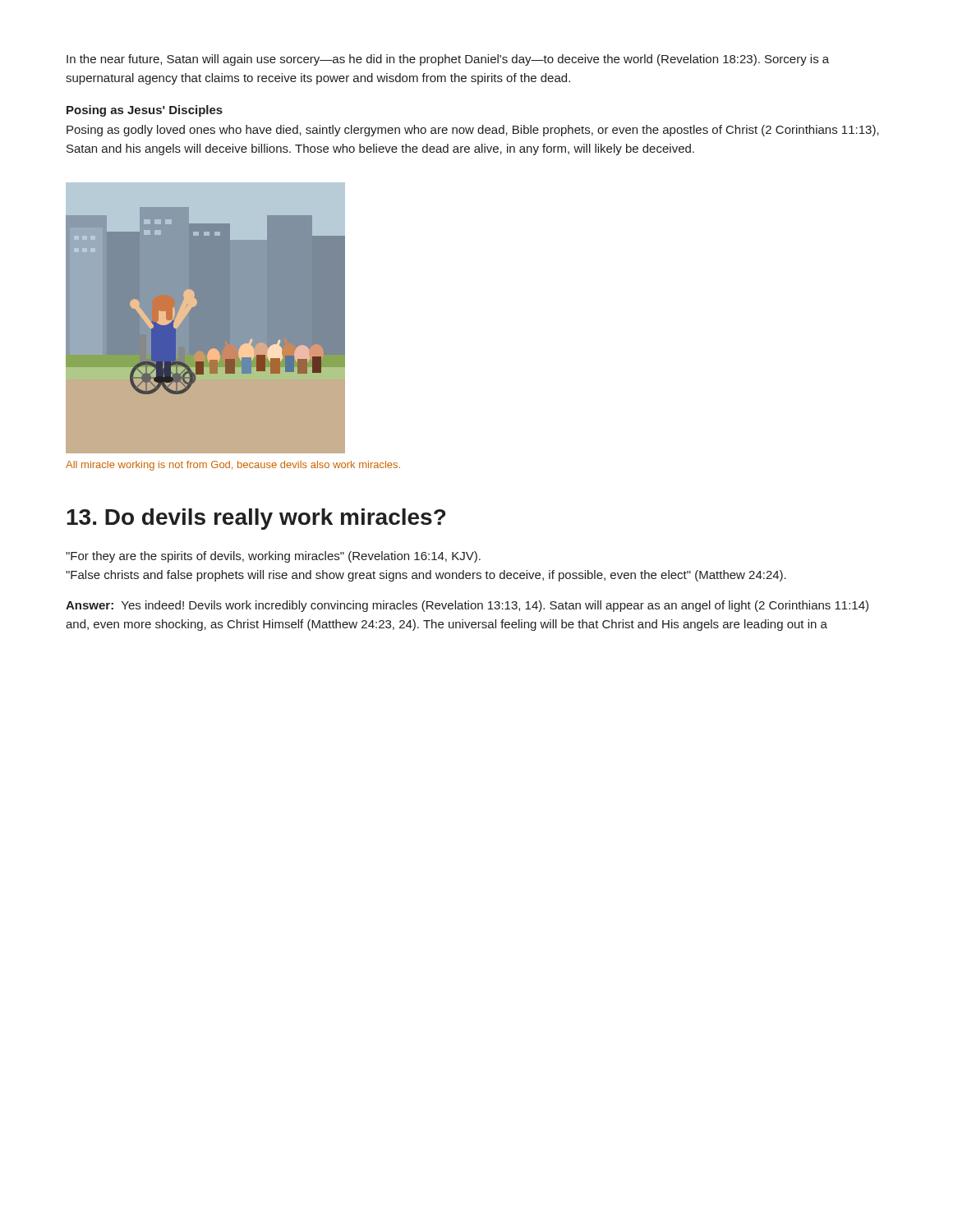Image resolution: width=953 pixels, height=1232 pixels.
Task: Find the text block starting "Answer: Yes indeed! Devils work incredibly convincing miracles"
Action: click(x=467, y=615)
